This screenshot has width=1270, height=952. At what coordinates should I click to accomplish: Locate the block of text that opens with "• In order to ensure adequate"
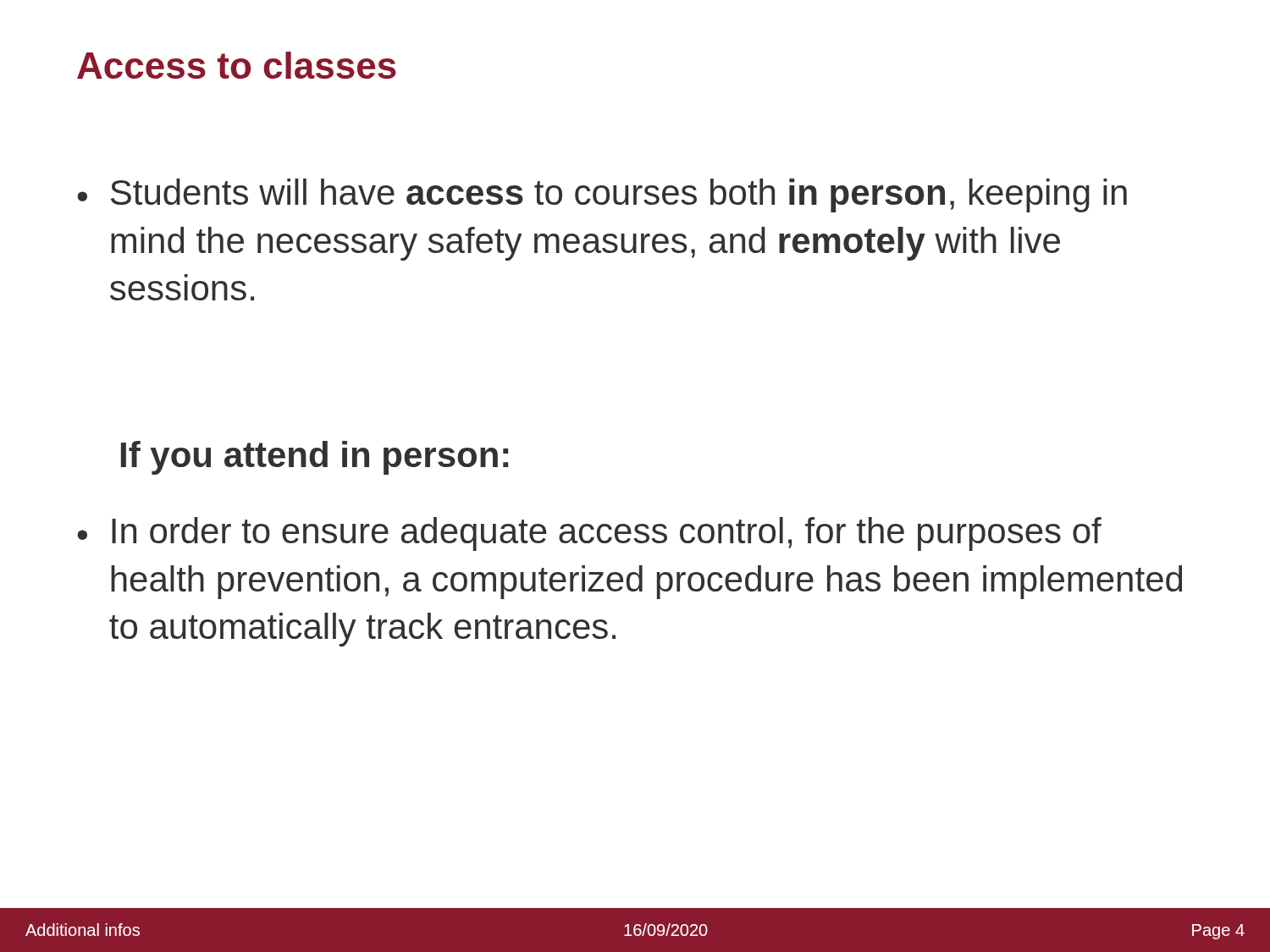click(x=631, y=580)
